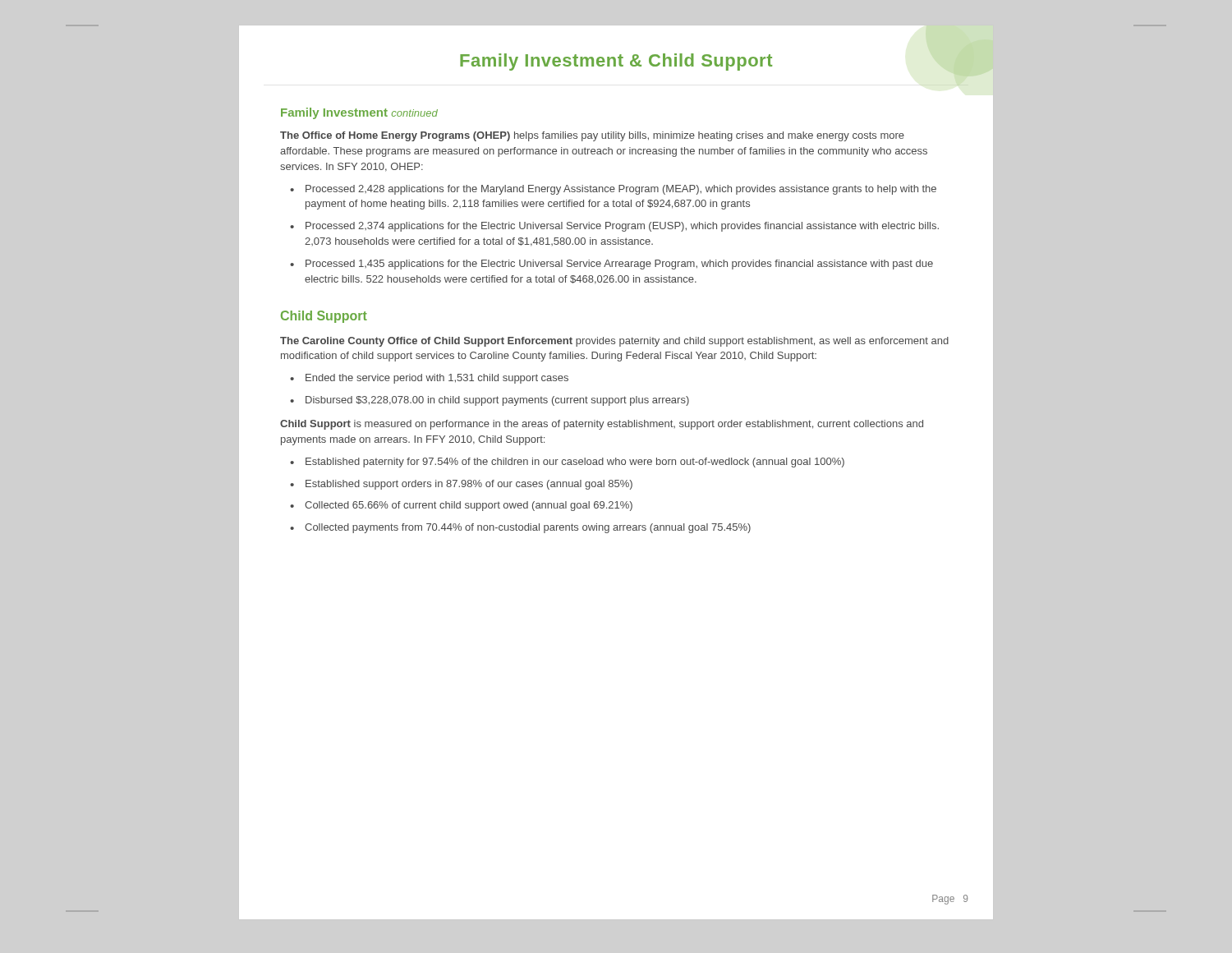The image size is (1232, 953).
Task: Find the block starting "The Office of Home Energy"
Action: [604, 151]
